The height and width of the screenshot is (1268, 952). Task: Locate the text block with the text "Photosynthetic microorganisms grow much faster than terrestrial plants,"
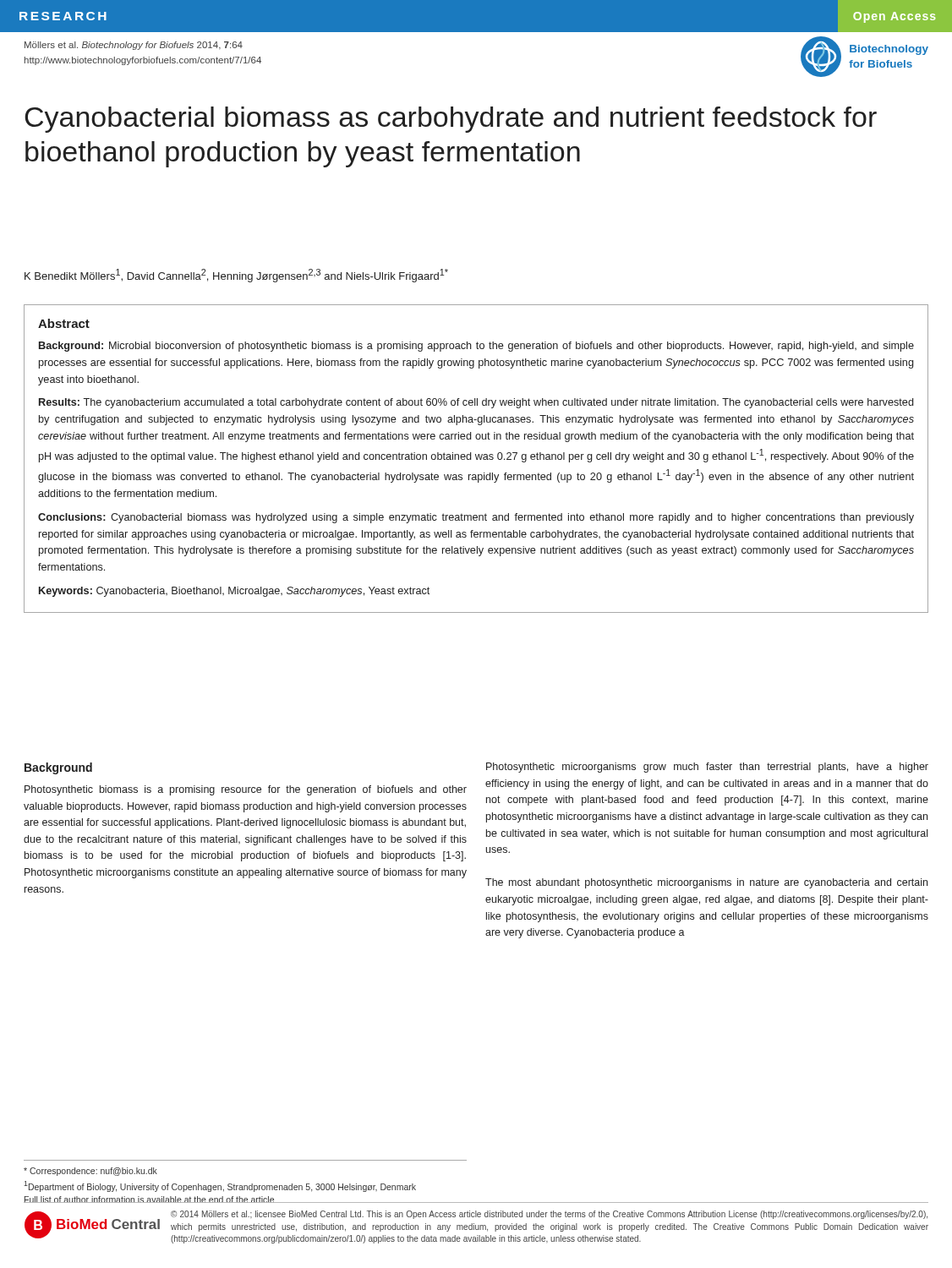(707, 808)
